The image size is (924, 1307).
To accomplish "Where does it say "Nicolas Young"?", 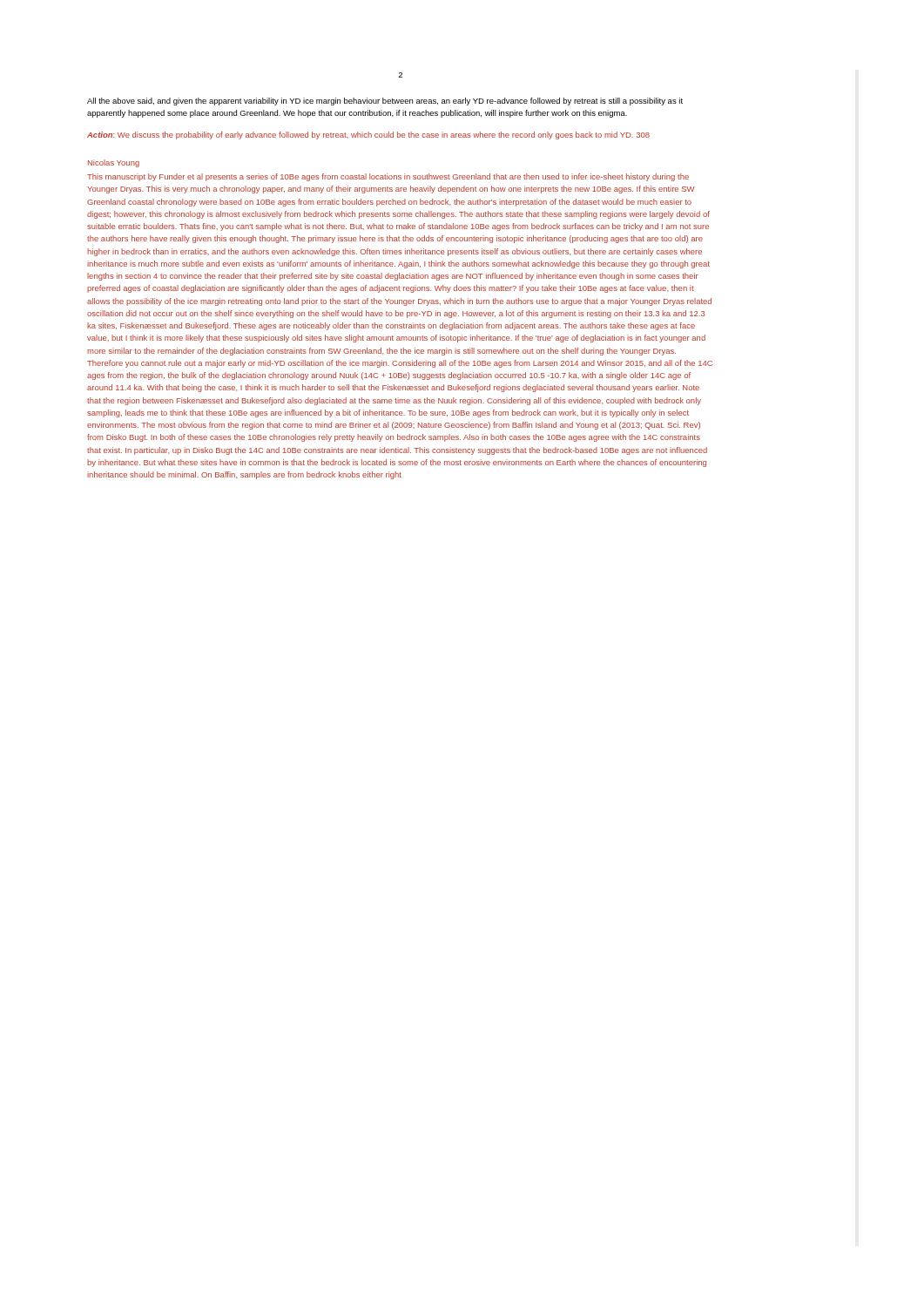I will pos(113,162).
